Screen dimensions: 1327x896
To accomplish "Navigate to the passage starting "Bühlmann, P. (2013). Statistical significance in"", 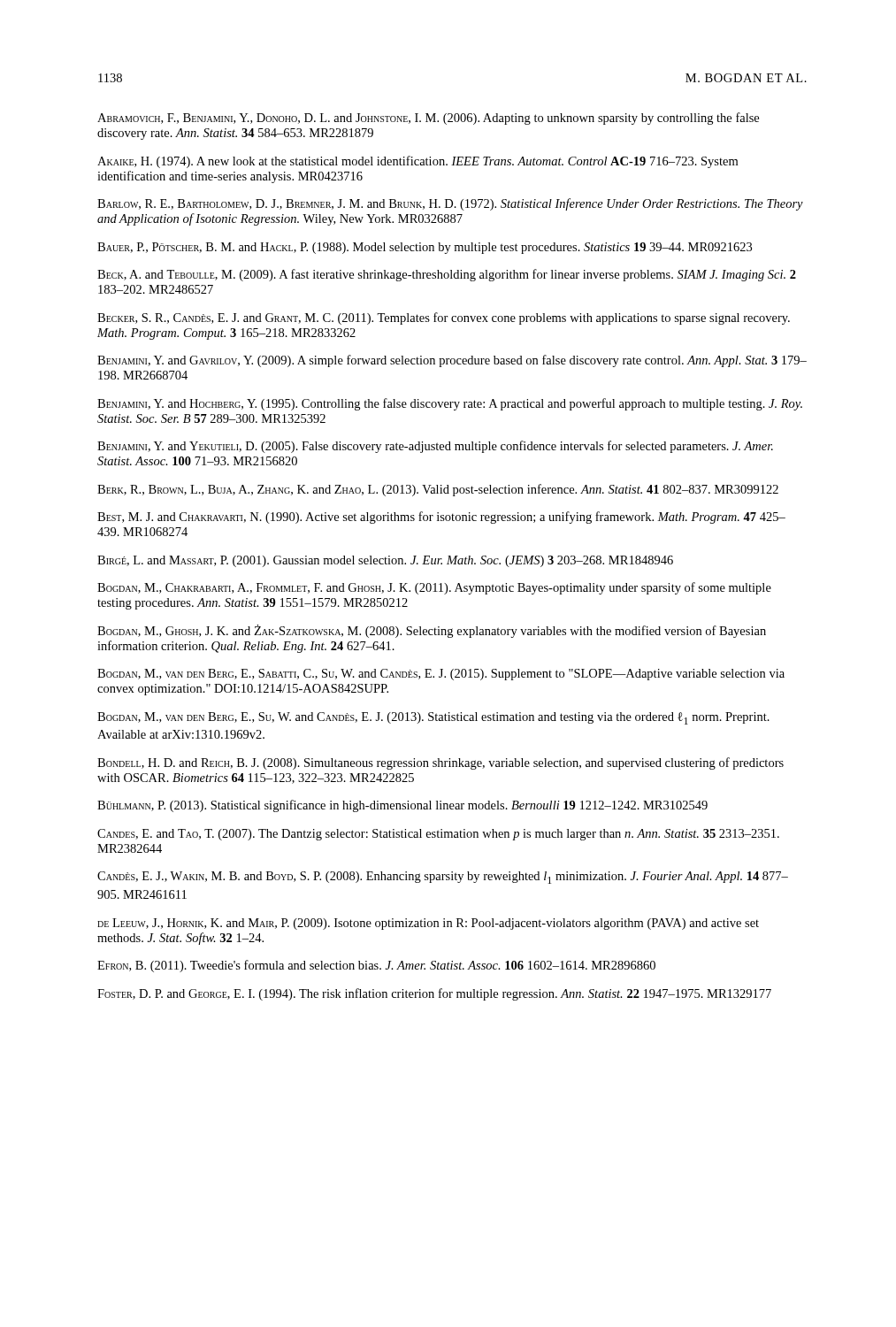I will point(452,806).
